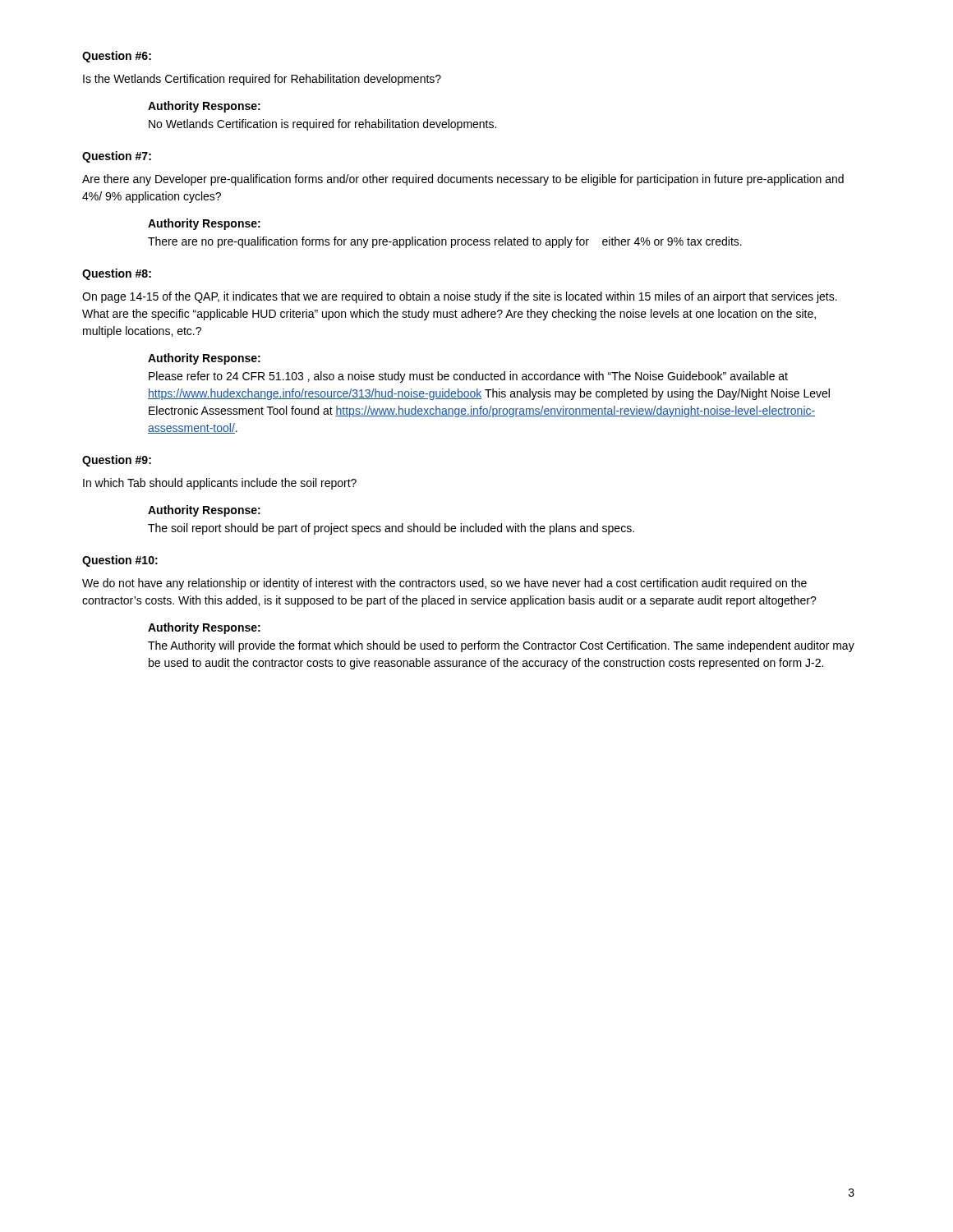Image resolution: width=953 pixels, height=1232 pixels.
Task: Select the text block that reads "Is the Wetlands Certification"
Action: coord(262,79)
